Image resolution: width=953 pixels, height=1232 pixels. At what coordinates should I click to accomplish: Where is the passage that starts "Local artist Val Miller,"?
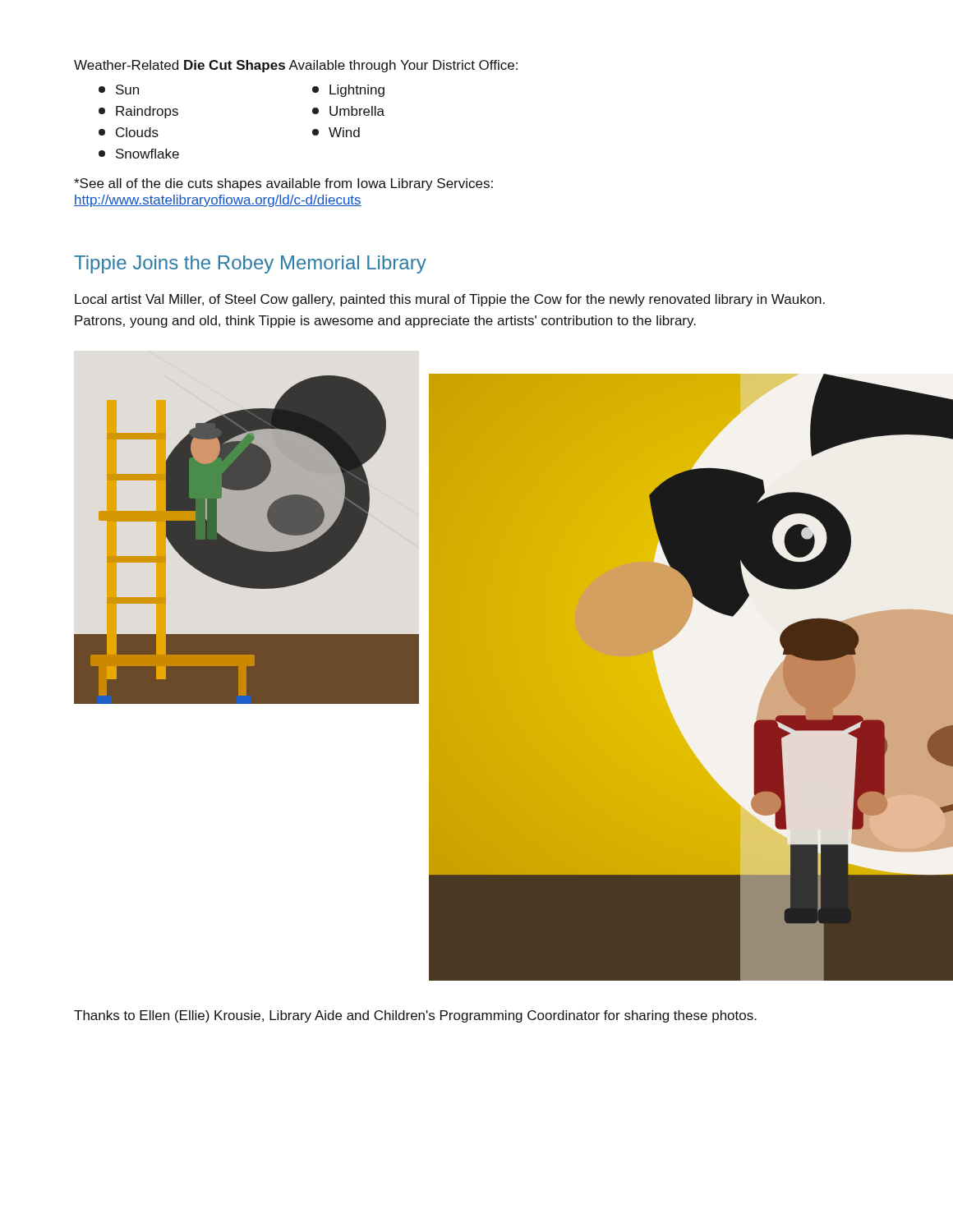(x=452, y=310)
